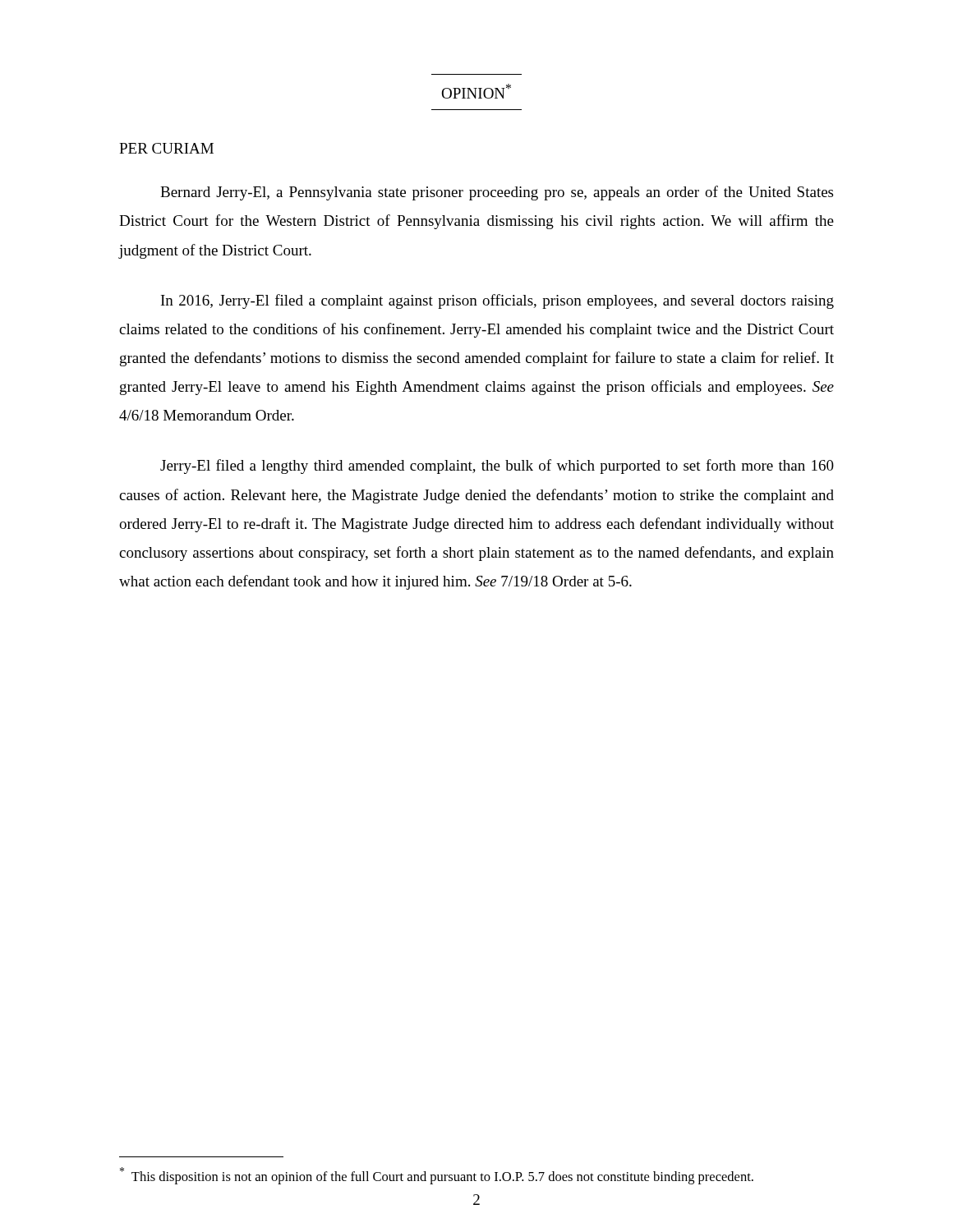Select the footnote that reads "This disposition is not an"
The height and width of the screenshot is (1232, 953).
(437, 1174)
